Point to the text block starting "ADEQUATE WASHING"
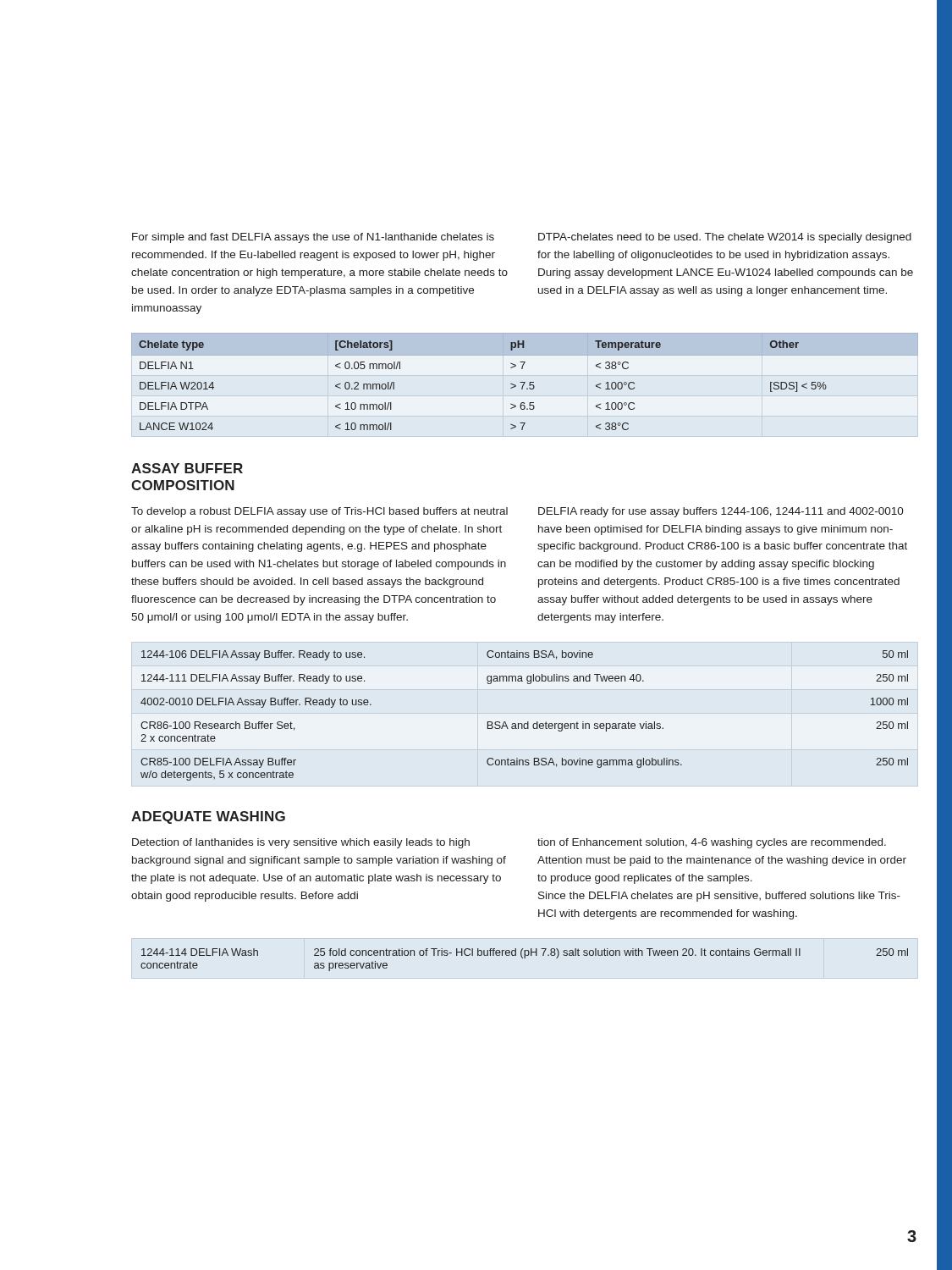Viewport: 952px width, 1270px height. (x=209, y=817)
